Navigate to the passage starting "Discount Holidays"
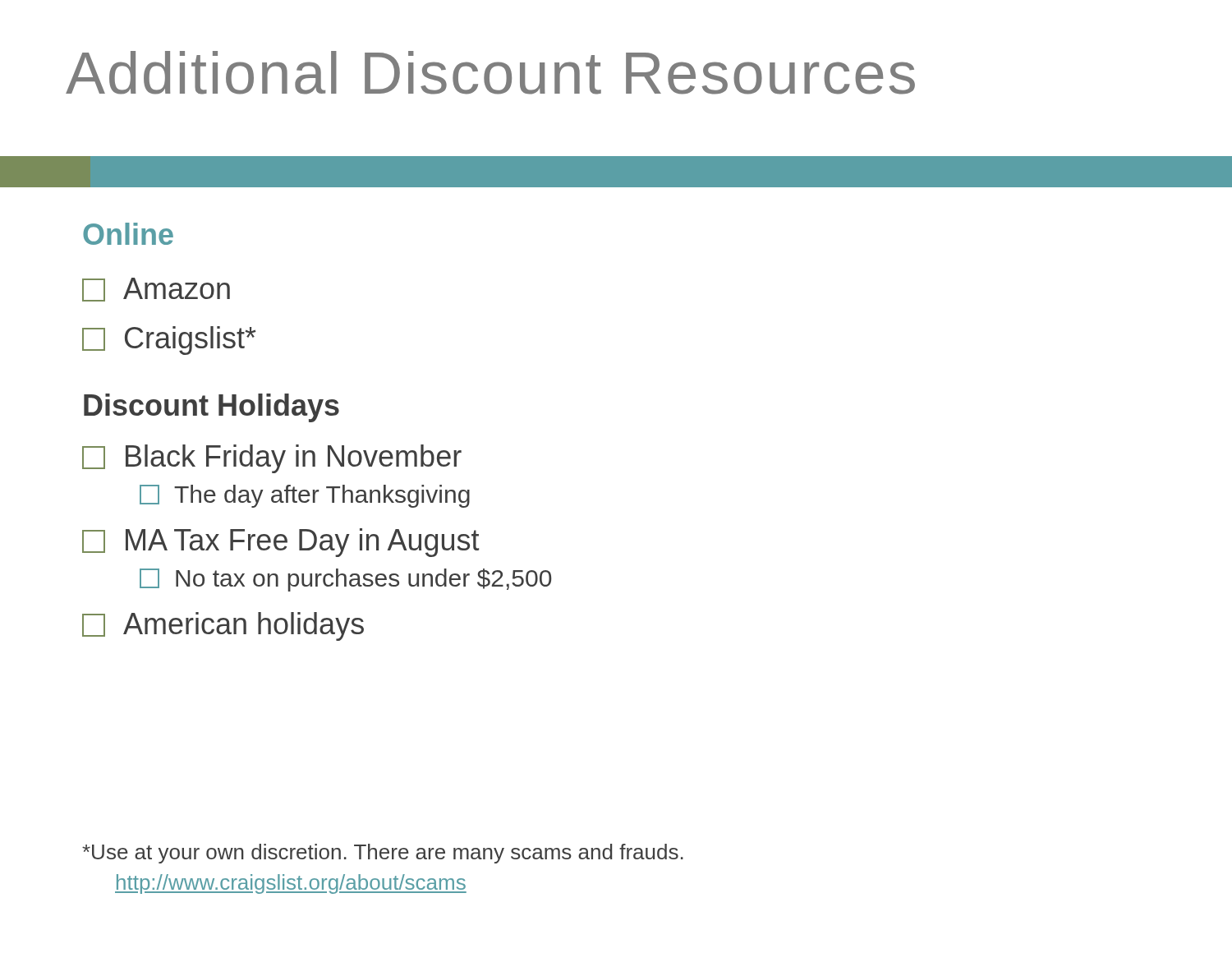The height and width of the screenshot is (953, 1232). coord(211,405)
